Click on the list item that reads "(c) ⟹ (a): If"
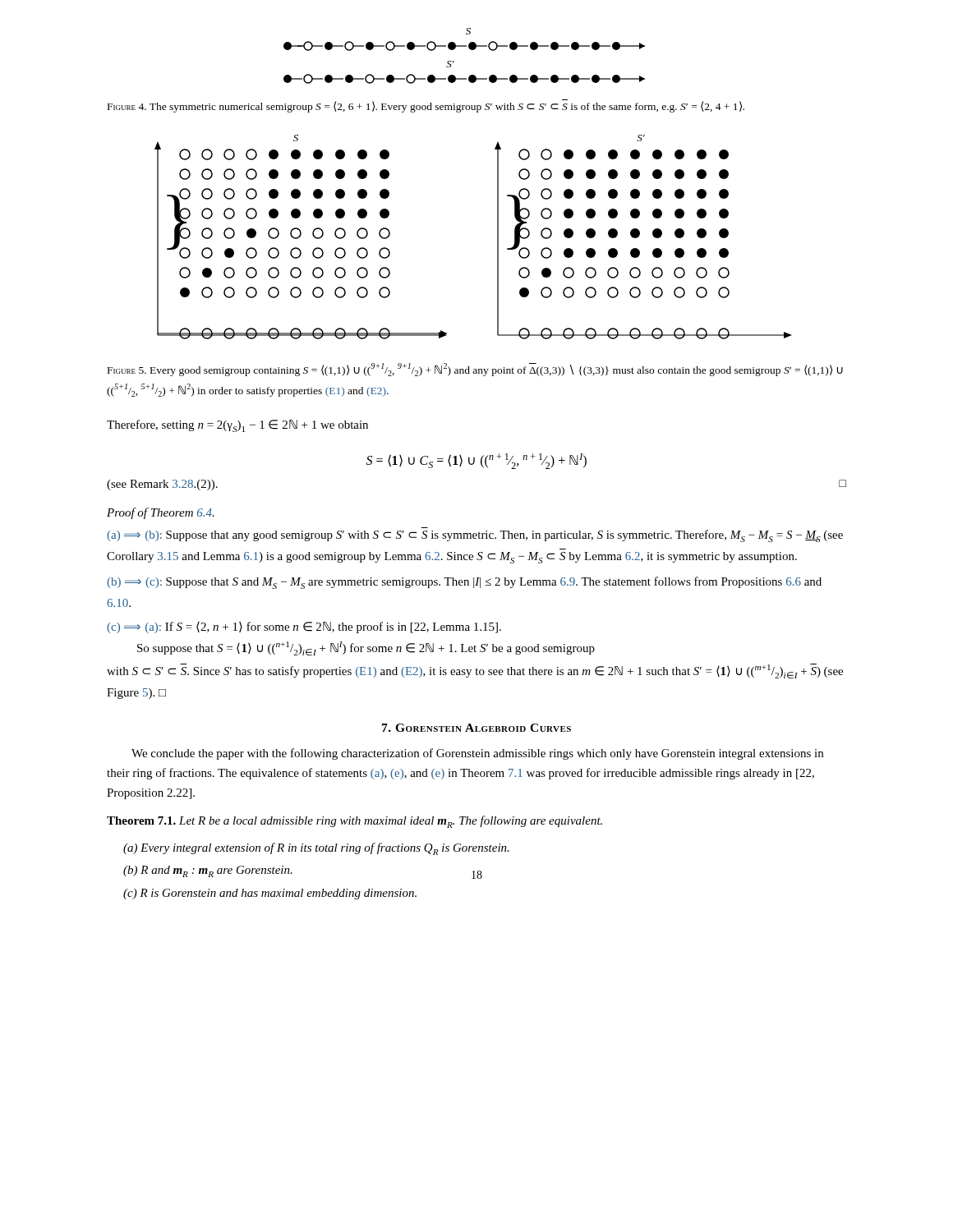953x1232 pixels. click(x=475, y=659)
